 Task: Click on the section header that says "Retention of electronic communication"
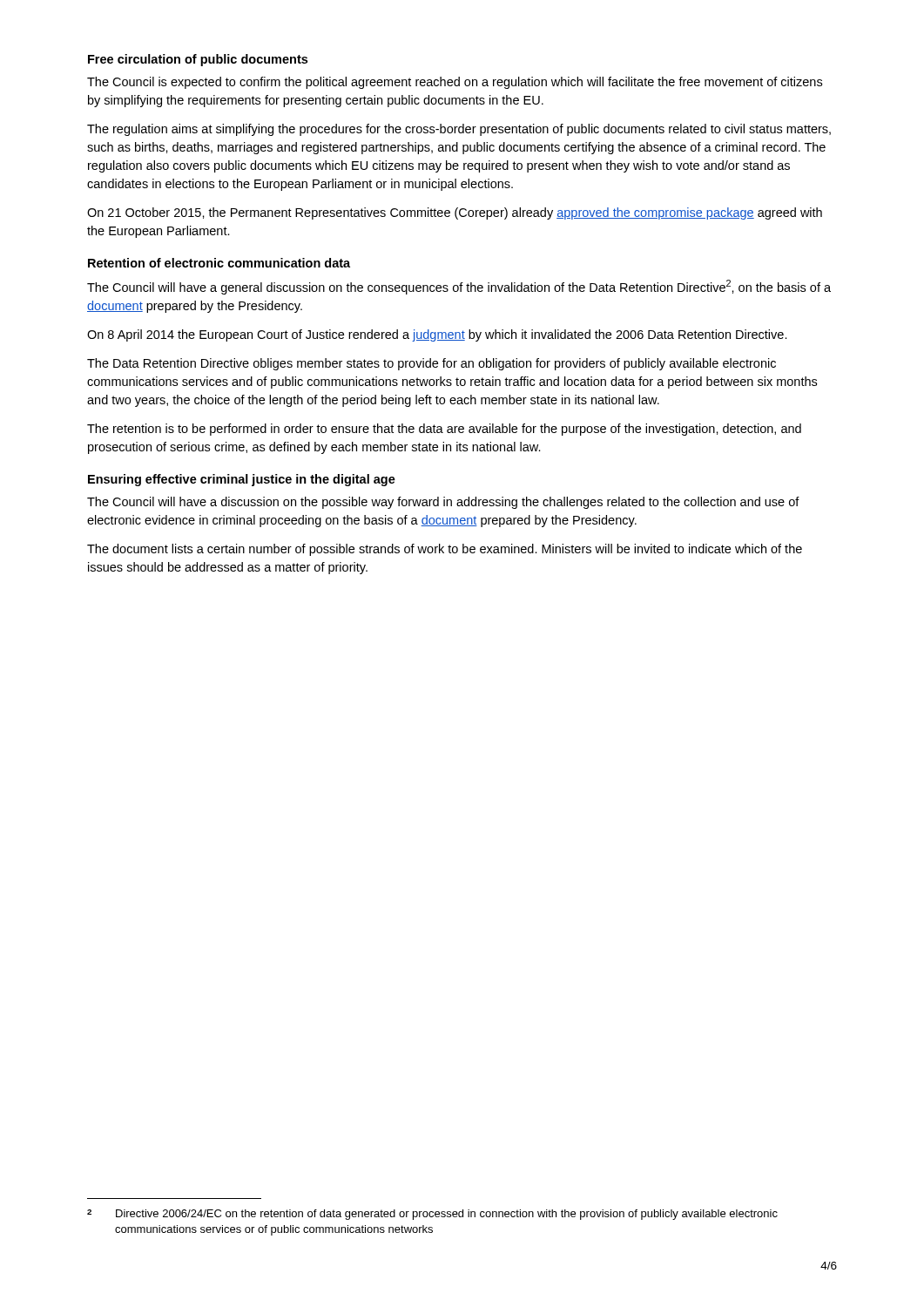tap(219, 263)
